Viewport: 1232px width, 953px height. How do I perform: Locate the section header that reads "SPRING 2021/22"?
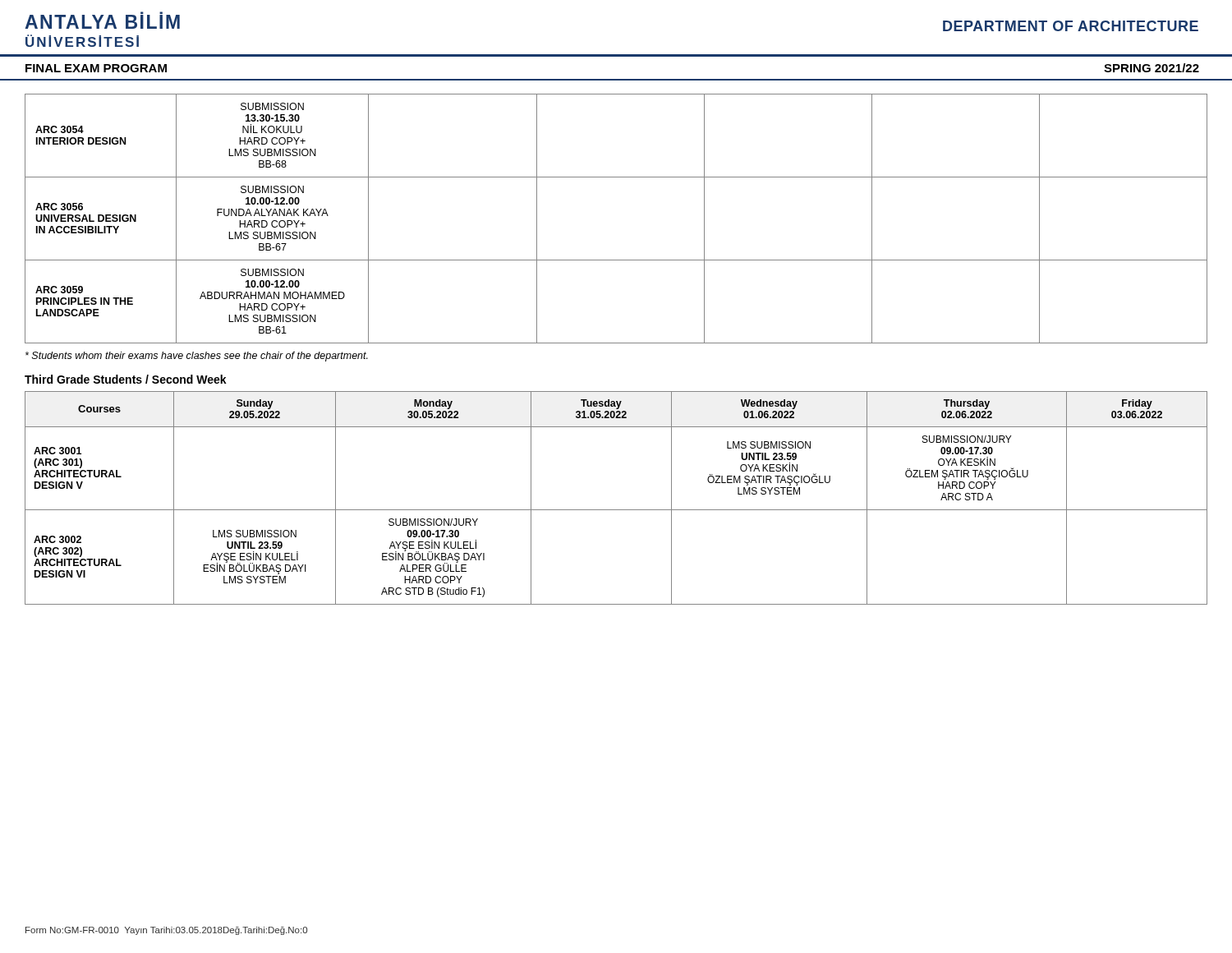click(1152, 68)
